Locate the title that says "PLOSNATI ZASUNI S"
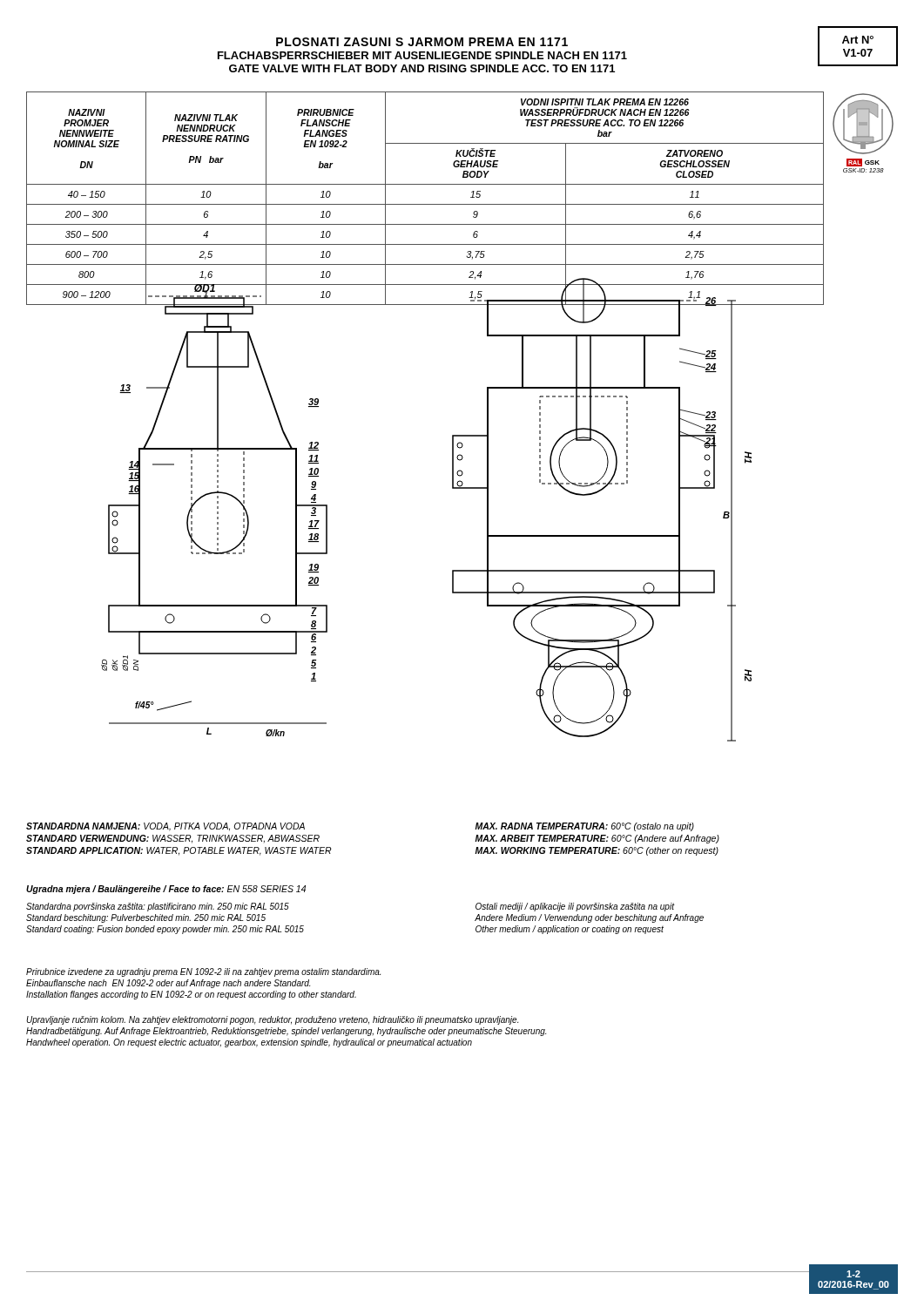 coord(422,55)
